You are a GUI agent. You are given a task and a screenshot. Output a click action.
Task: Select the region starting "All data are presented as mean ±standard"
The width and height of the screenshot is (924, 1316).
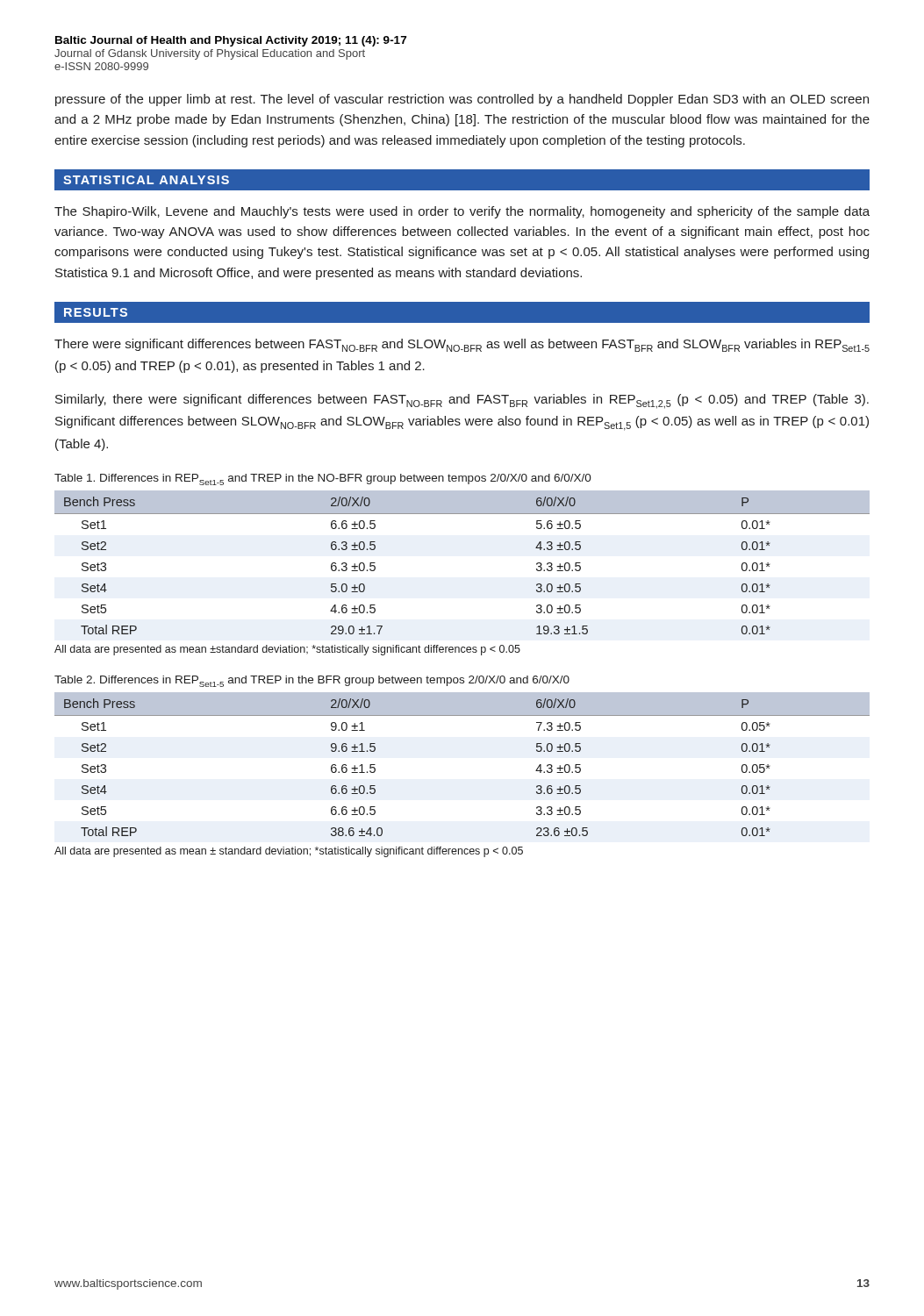(287, 649)
